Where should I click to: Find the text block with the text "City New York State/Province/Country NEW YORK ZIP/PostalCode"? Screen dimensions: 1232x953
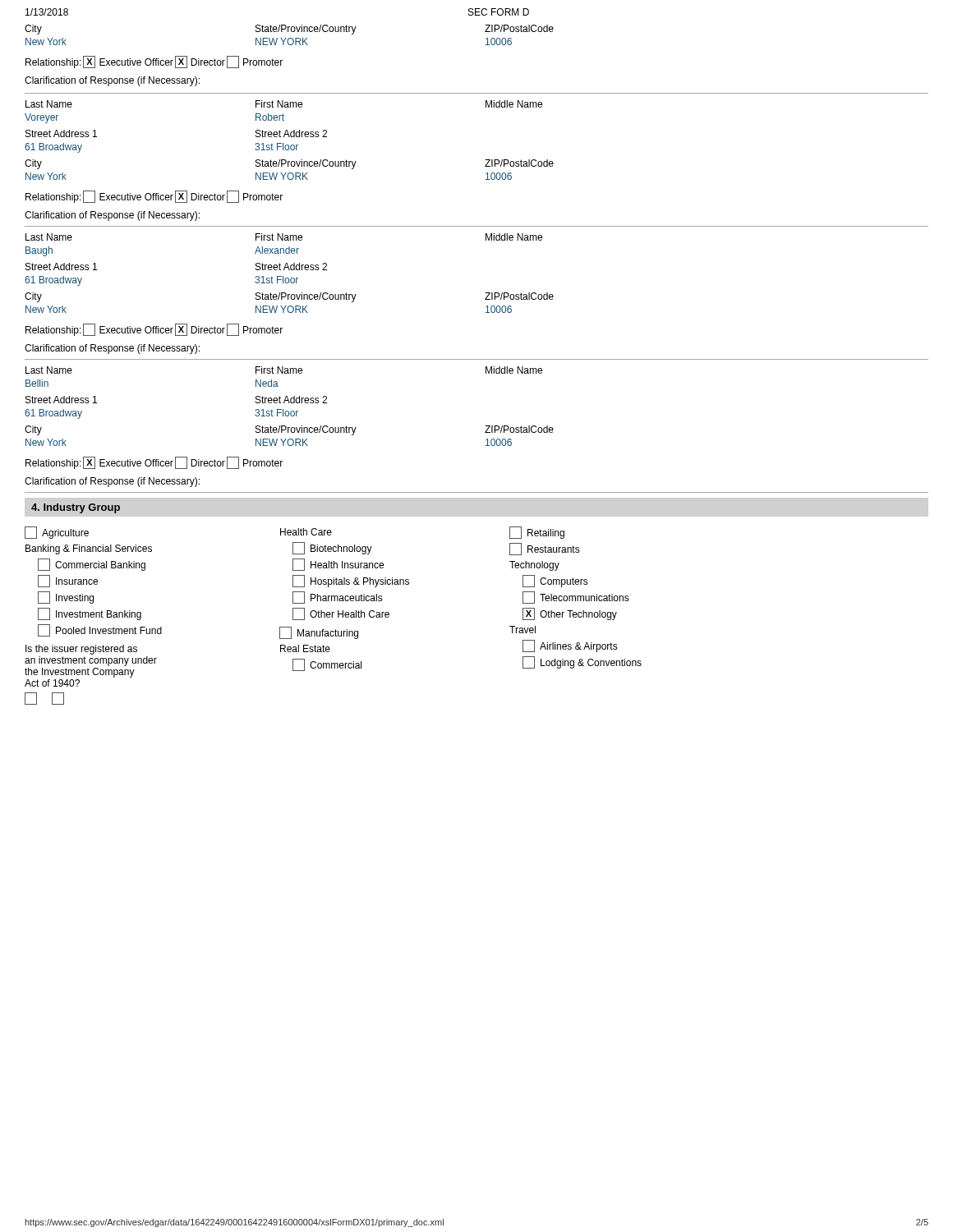289,30
